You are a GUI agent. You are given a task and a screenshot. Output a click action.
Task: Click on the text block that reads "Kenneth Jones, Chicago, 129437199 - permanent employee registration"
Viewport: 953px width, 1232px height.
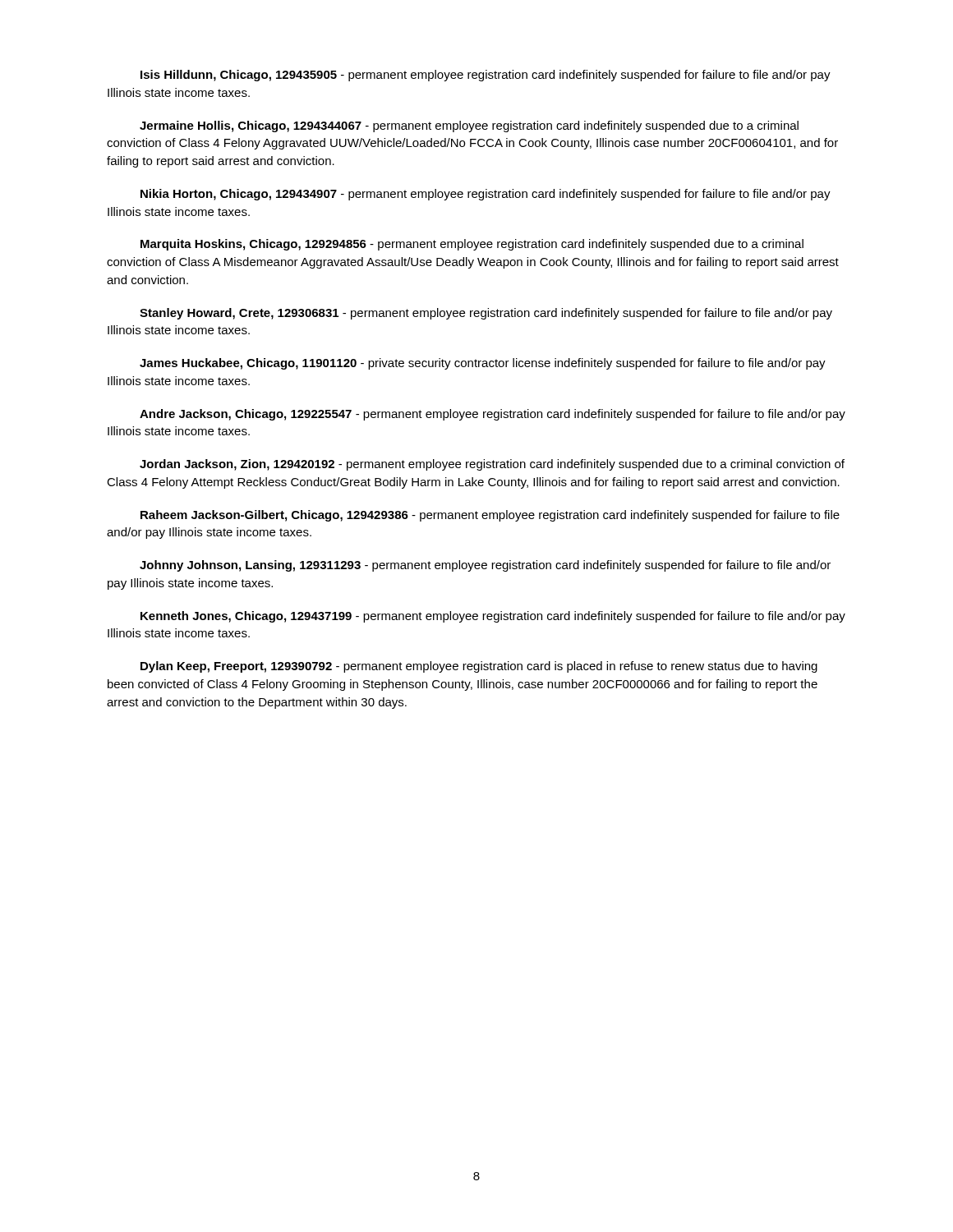476,624
